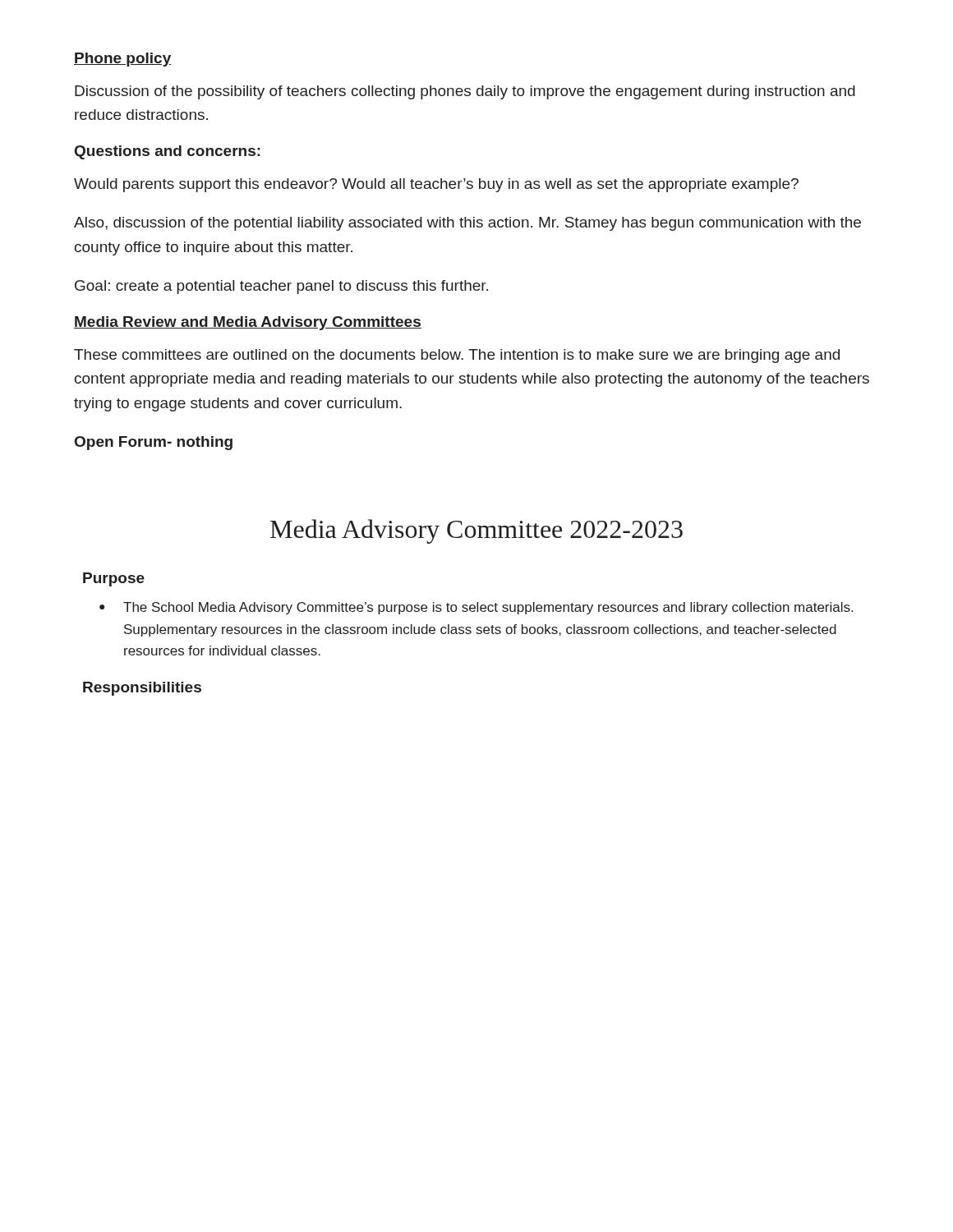Click on the text block containing "Goal: create a potential teacher panel to discuss"
This screenshot has width=953, height=1232.
282,286
